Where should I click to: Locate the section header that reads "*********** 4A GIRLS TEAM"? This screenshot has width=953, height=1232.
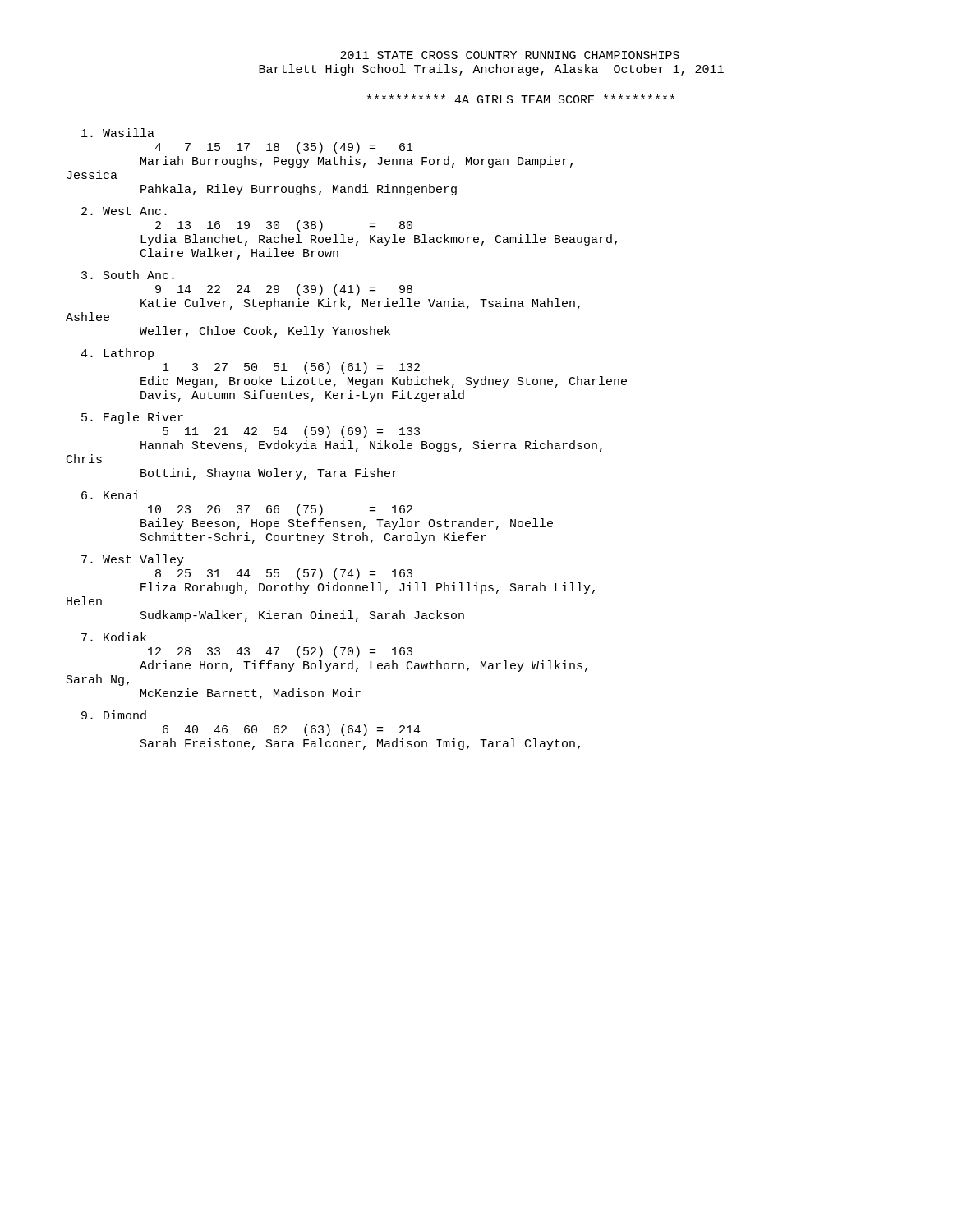476,101
